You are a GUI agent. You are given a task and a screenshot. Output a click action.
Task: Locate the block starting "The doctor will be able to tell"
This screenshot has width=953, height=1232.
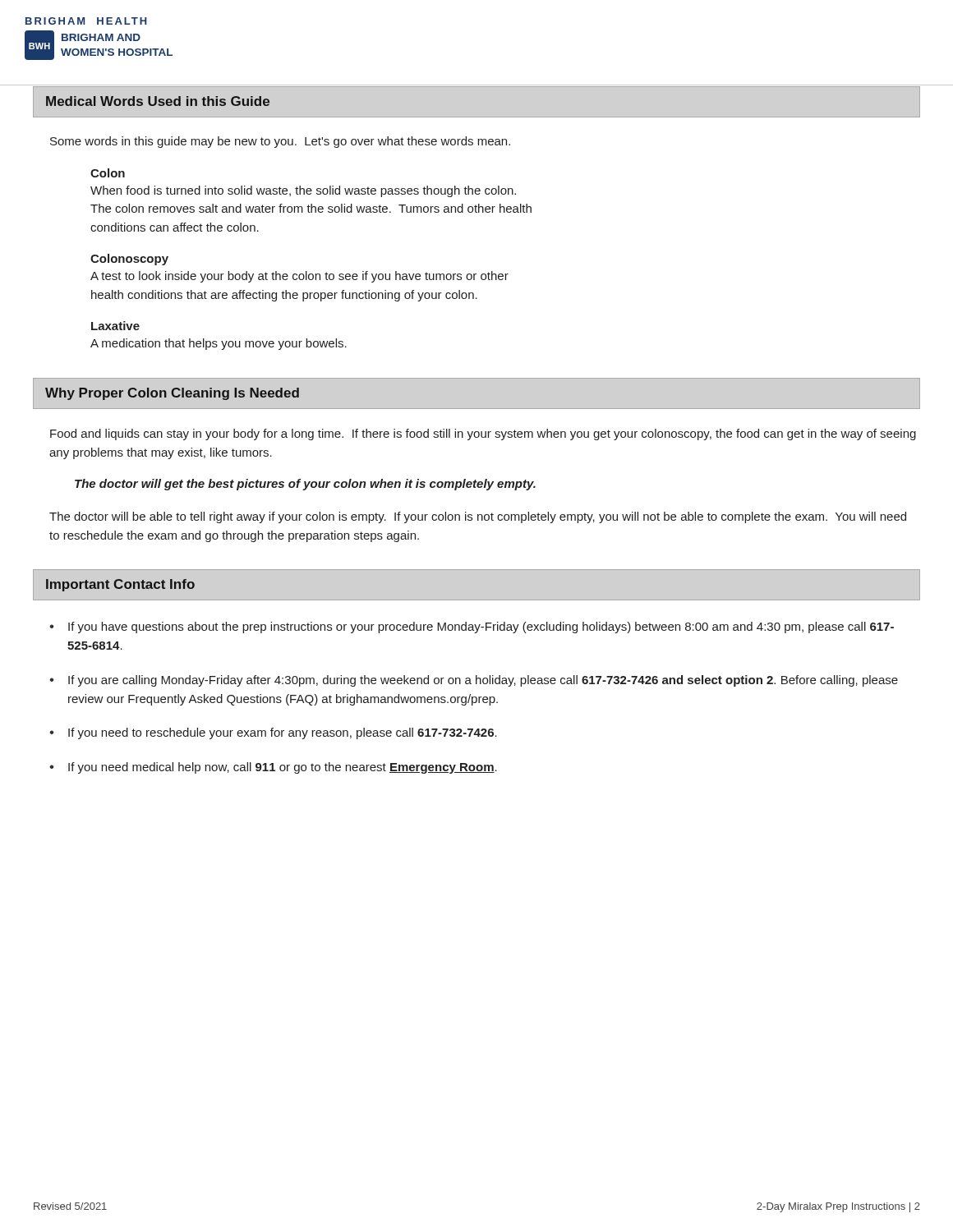[x=478, y=525]
